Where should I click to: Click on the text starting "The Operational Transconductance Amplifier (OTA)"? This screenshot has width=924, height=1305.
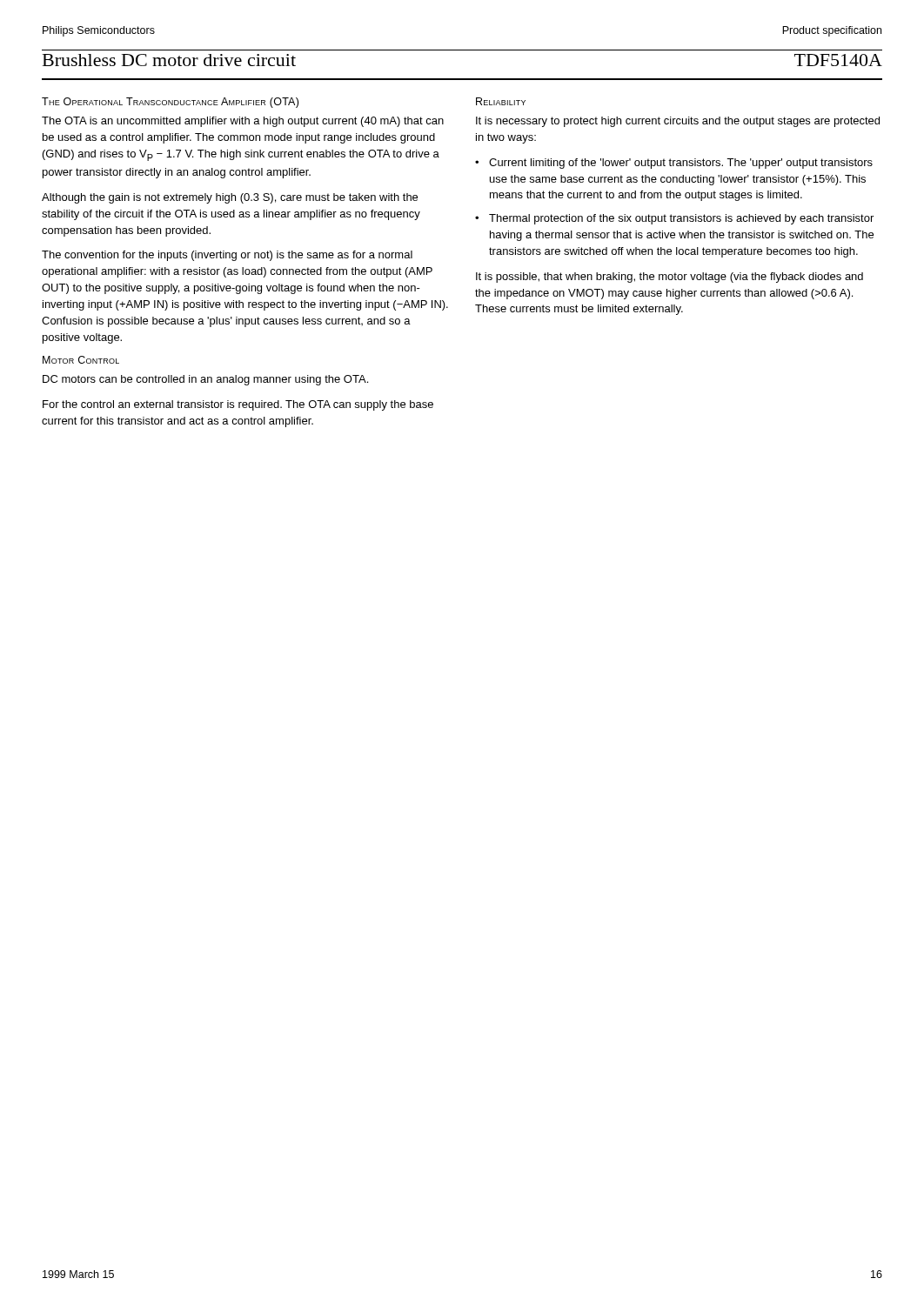coord(171,102)
